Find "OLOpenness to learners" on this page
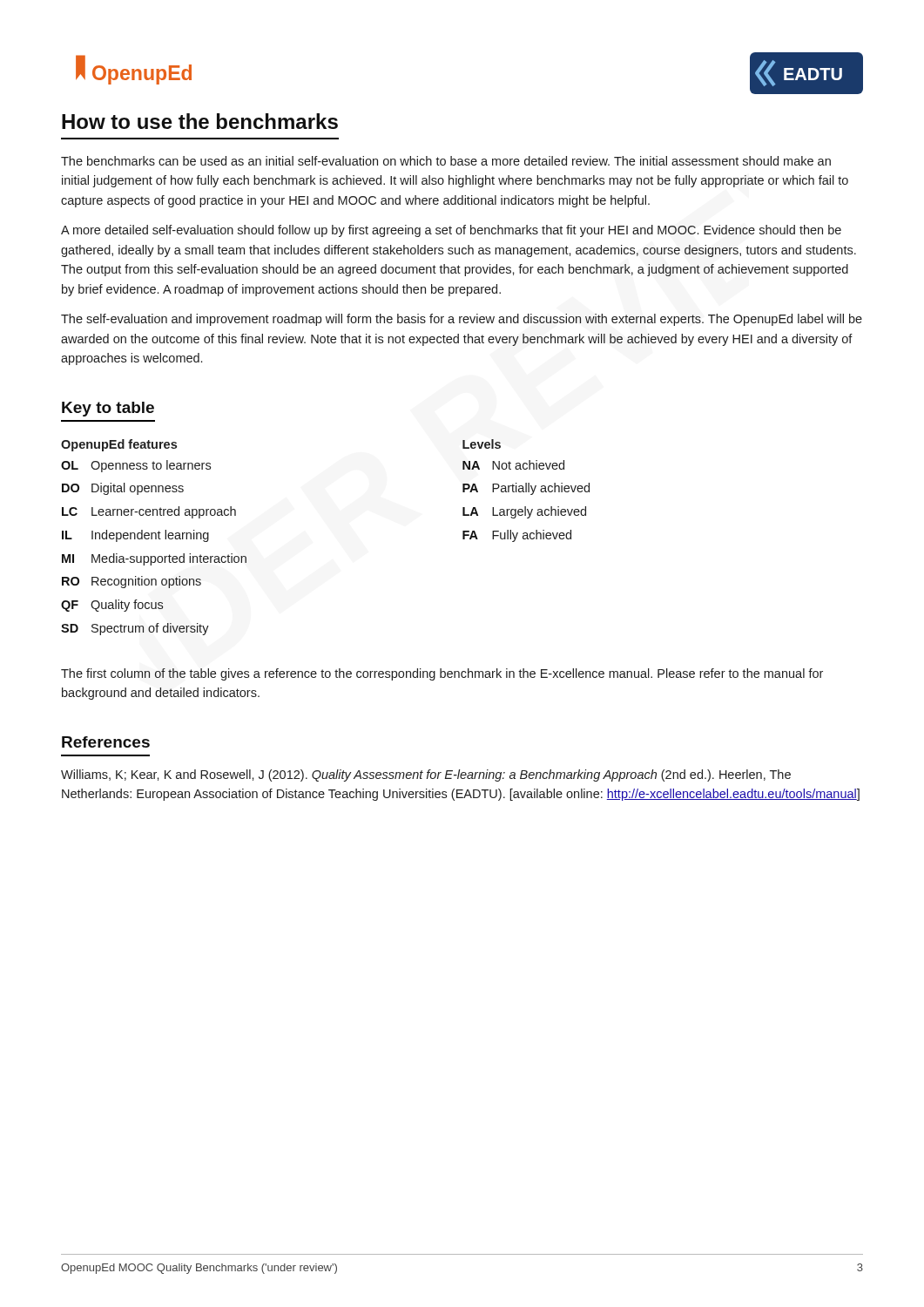Image resolution: width=924 pixels, height=1307 pixels. click(136, 466)
